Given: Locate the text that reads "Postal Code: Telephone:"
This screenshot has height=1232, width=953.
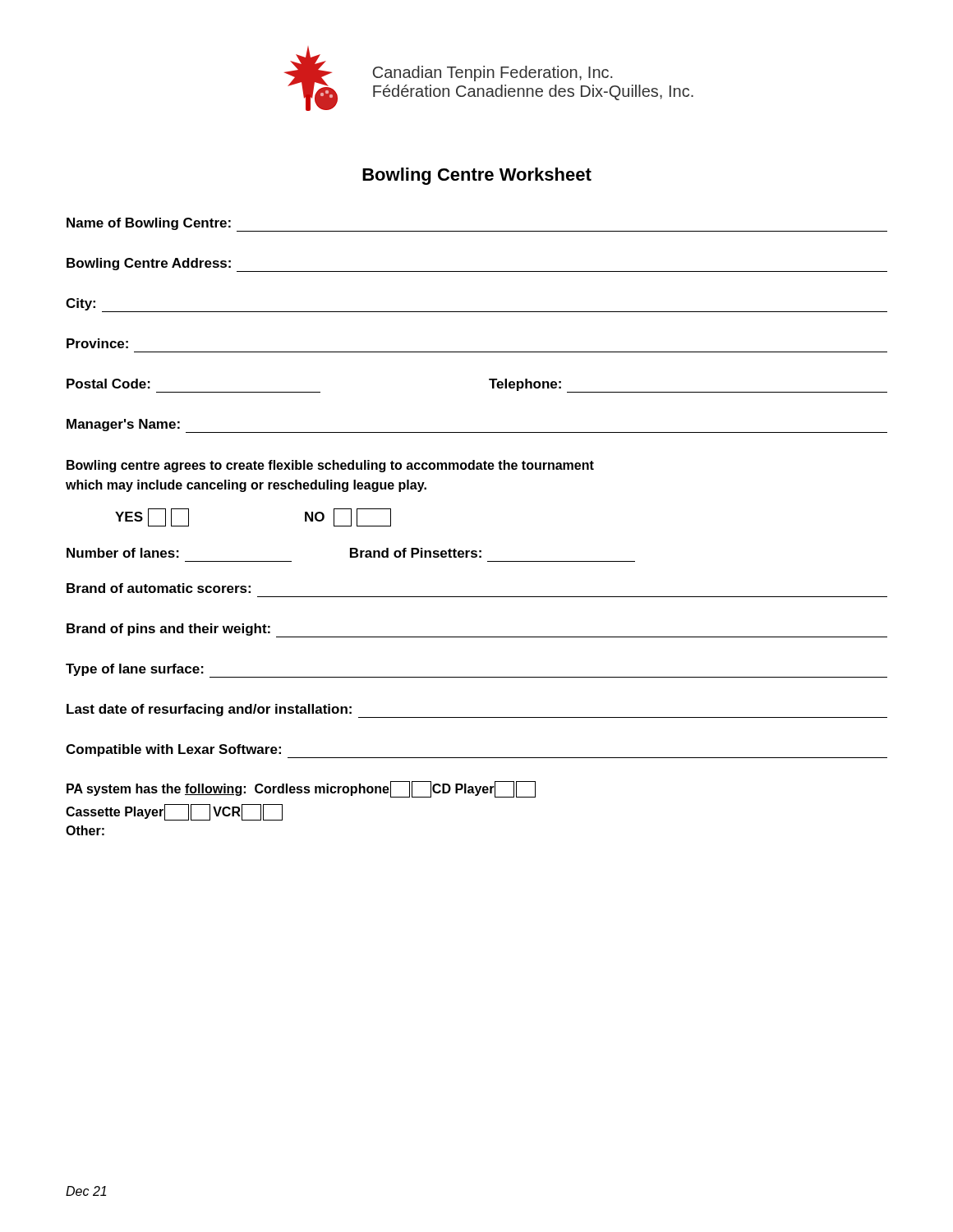Looking at the screenshot, I should [x=115, y=386].
